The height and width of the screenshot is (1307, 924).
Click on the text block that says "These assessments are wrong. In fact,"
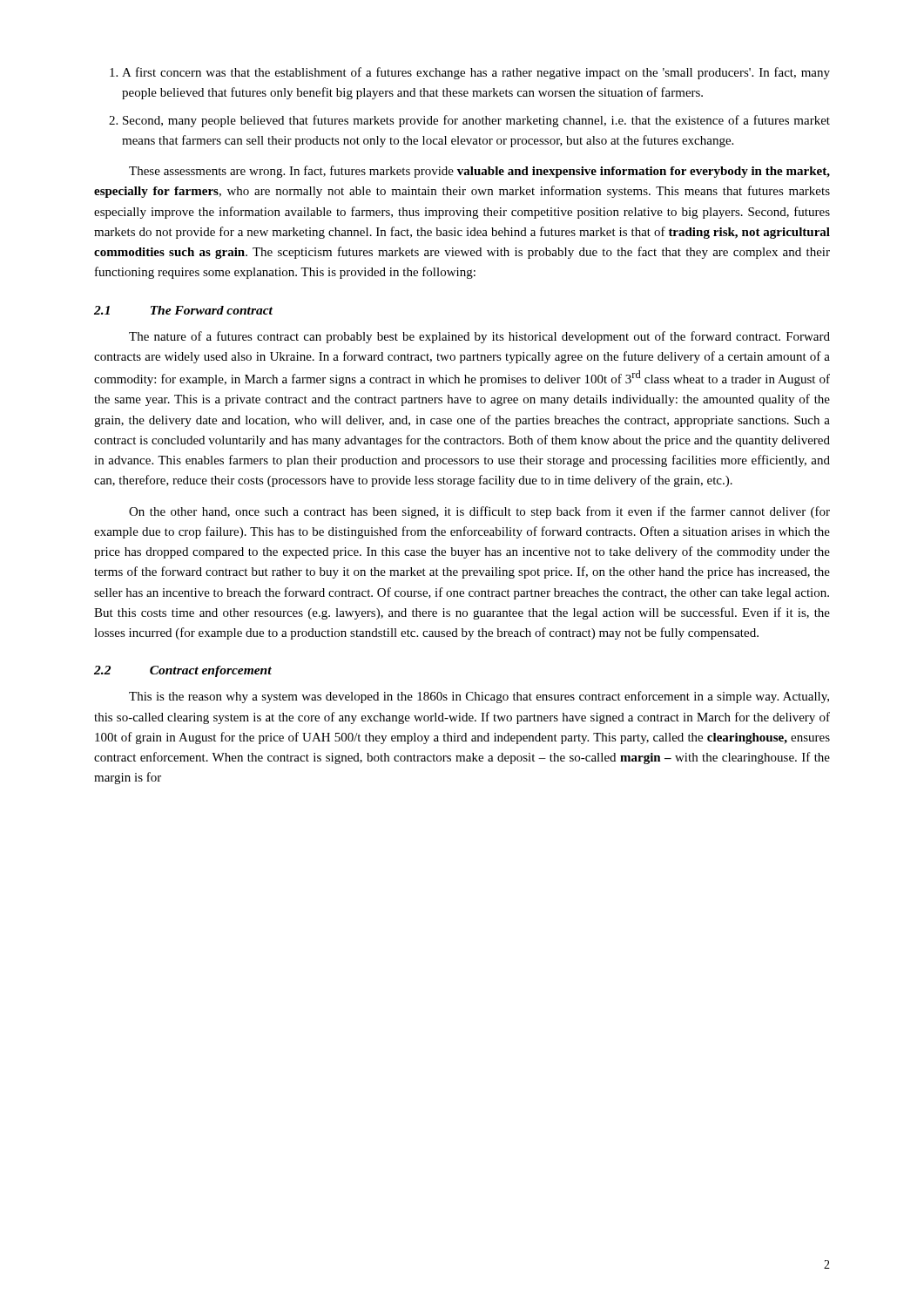(462, 222)
